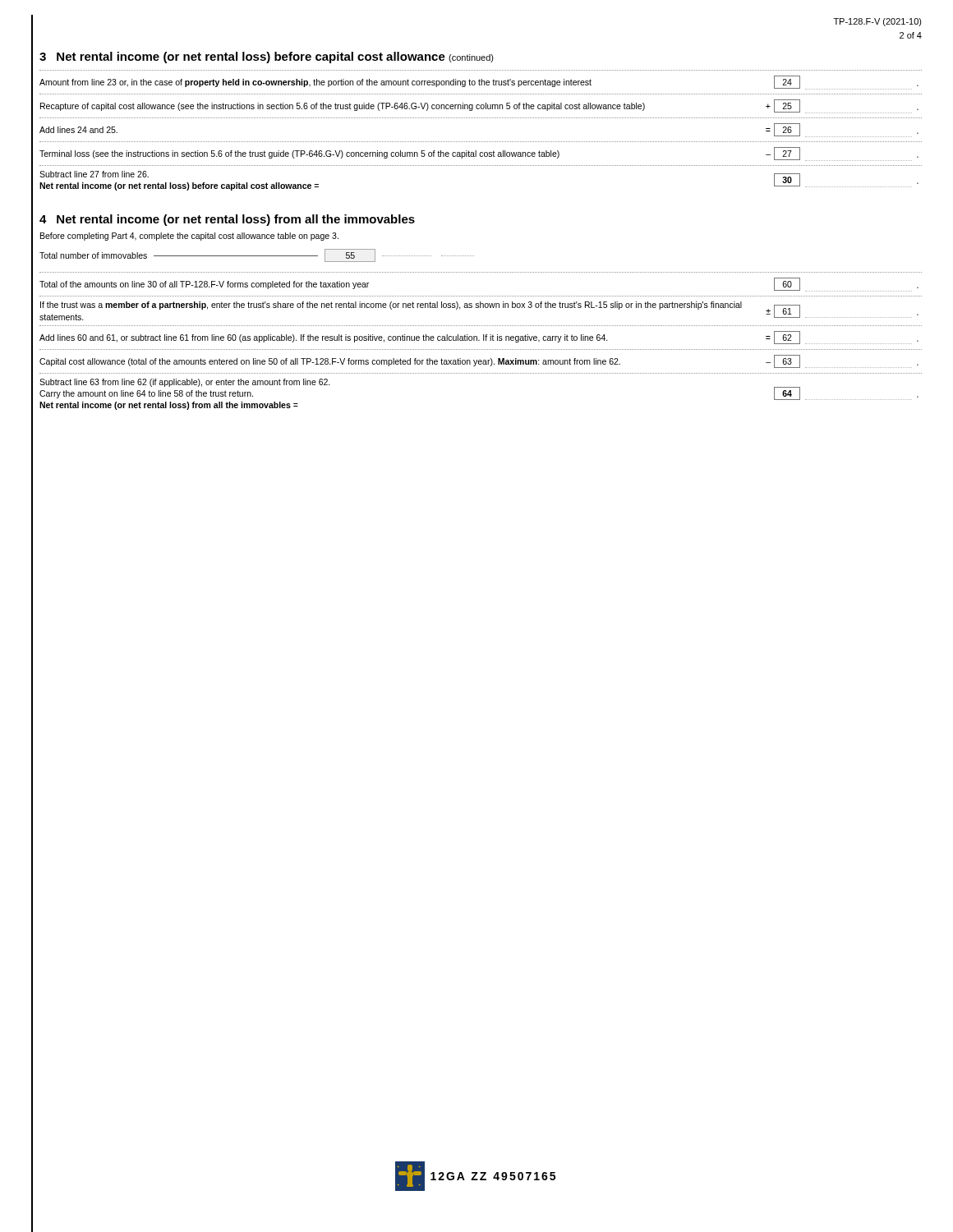Find the text block containing "Before completing Part 4, complete the"
953x1232 pixels.
pos(189,236)
